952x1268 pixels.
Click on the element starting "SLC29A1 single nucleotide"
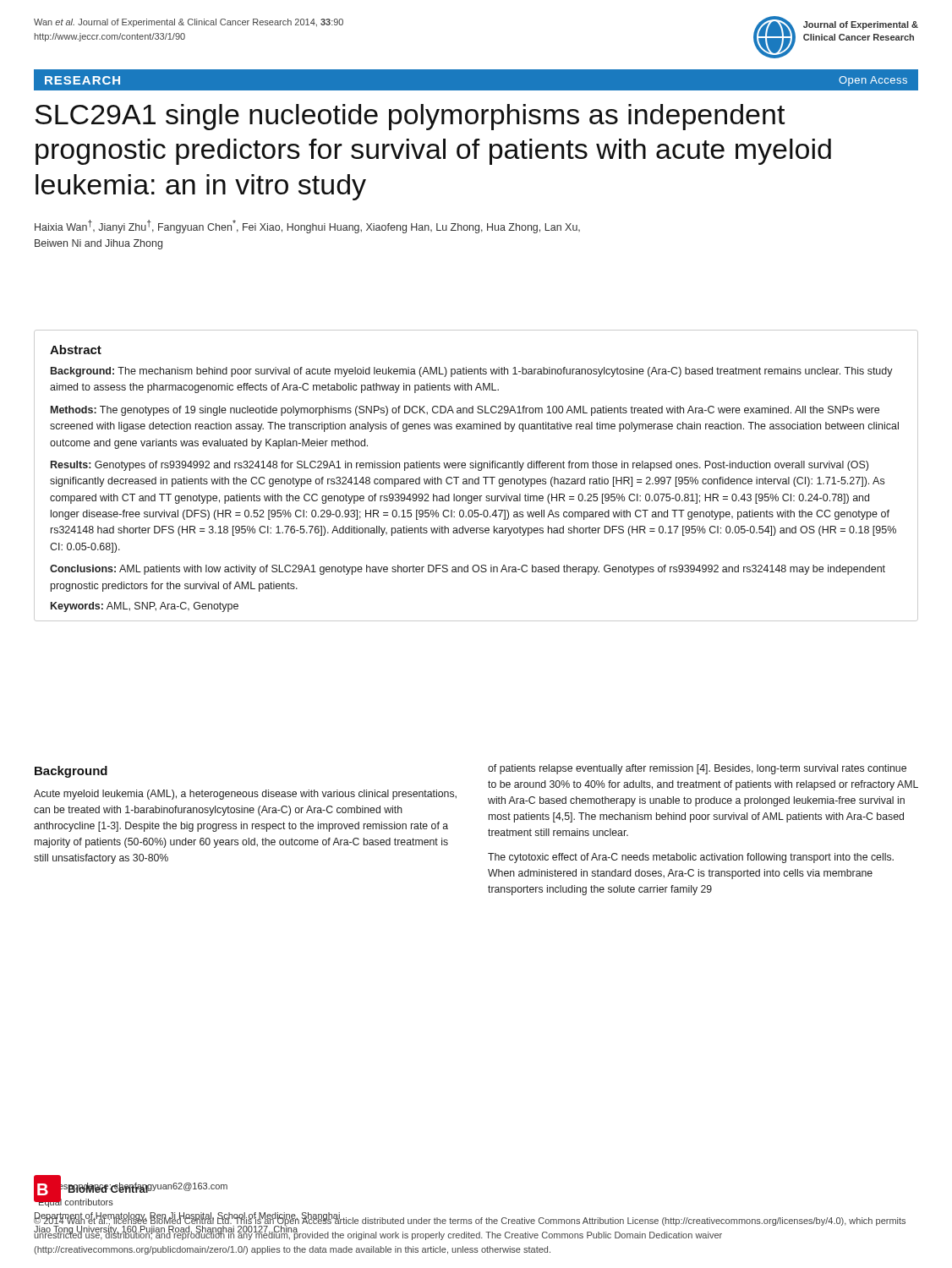coord(433,149)
